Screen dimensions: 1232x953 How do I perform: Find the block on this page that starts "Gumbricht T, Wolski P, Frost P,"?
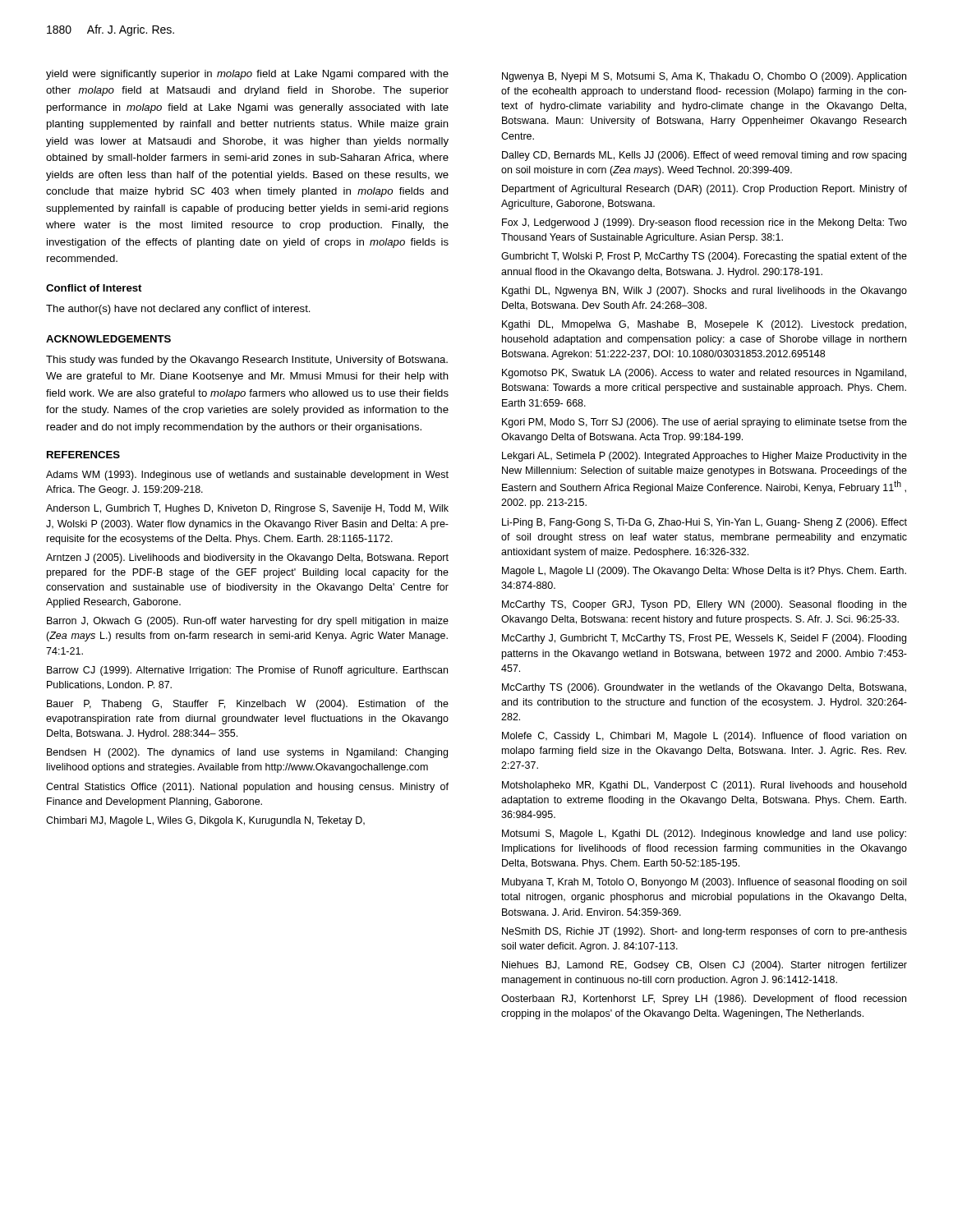(704, 264)
